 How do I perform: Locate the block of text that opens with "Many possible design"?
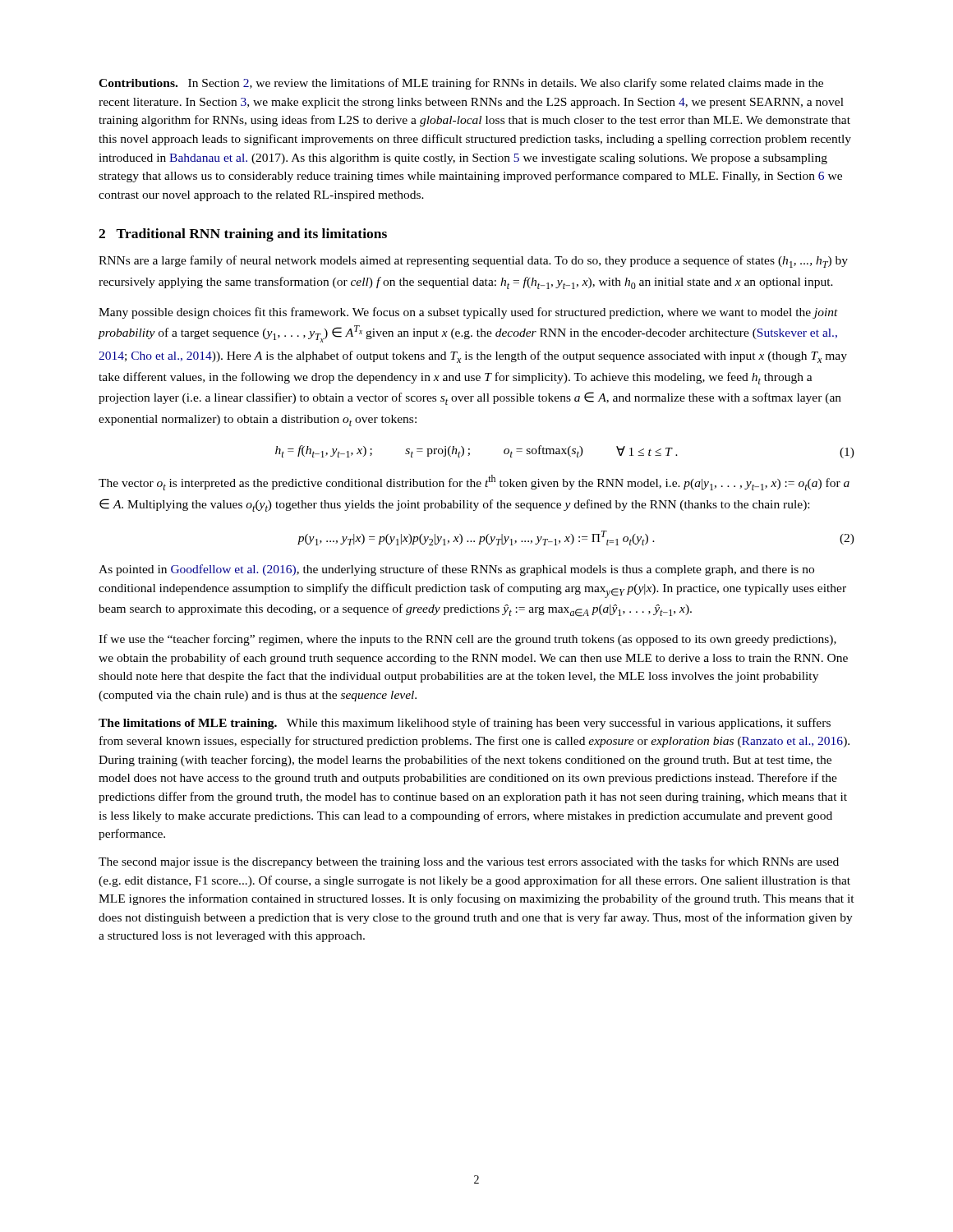(x=473, y=367)
